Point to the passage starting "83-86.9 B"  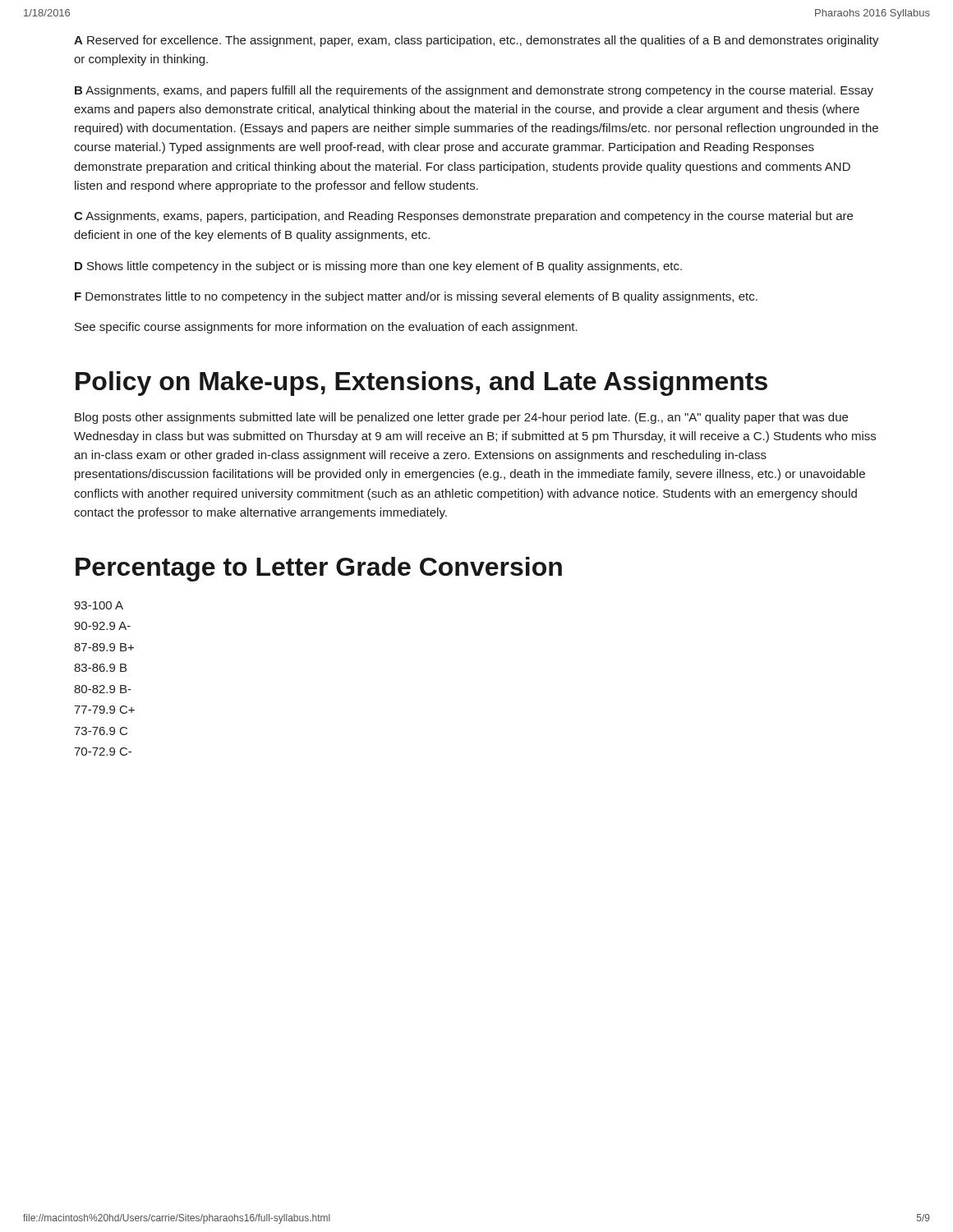point(101,667)
